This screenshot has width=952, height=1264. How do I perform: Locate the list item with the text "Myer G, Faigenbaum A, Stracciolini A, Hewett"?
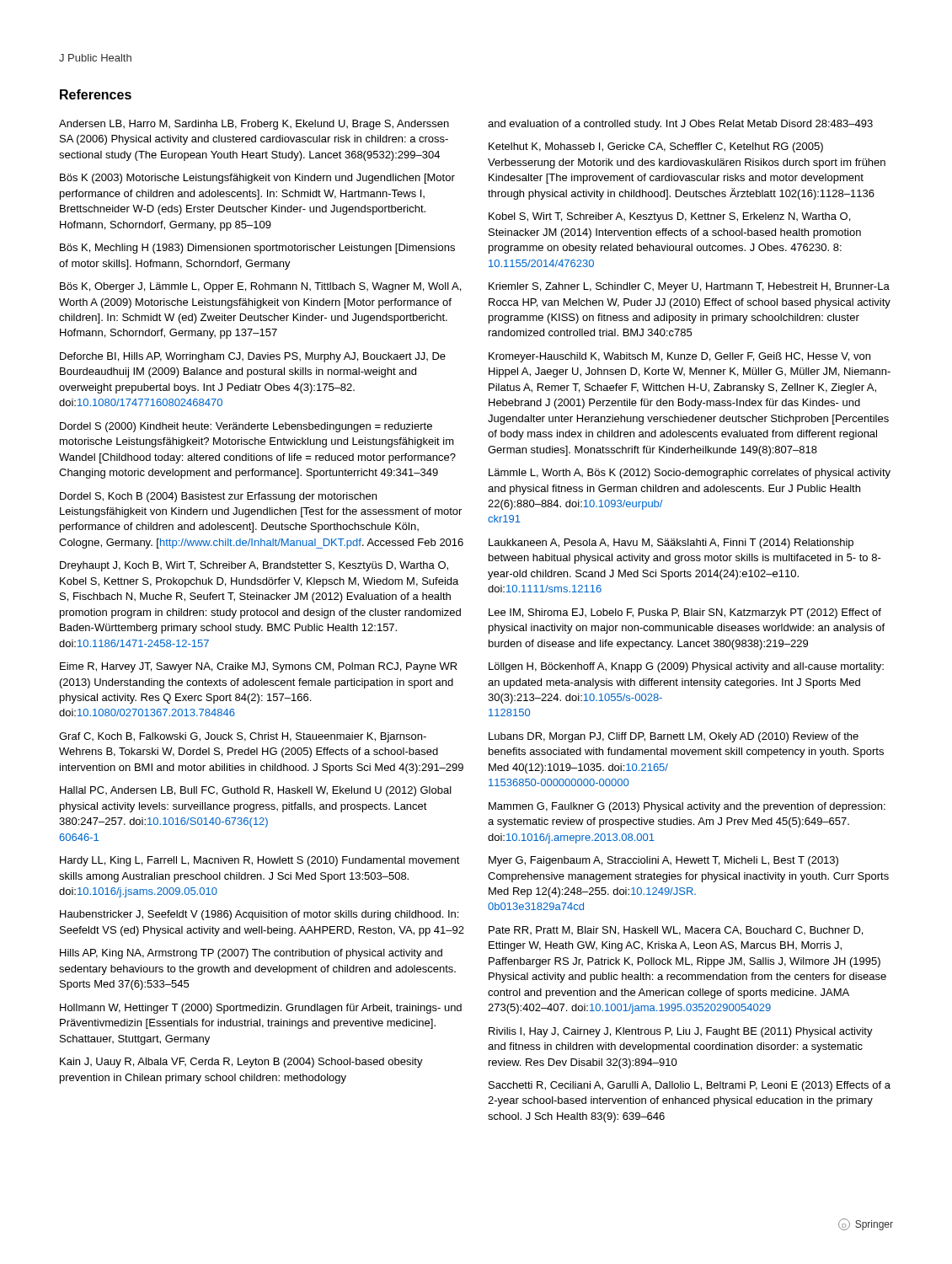click(688, 883)
